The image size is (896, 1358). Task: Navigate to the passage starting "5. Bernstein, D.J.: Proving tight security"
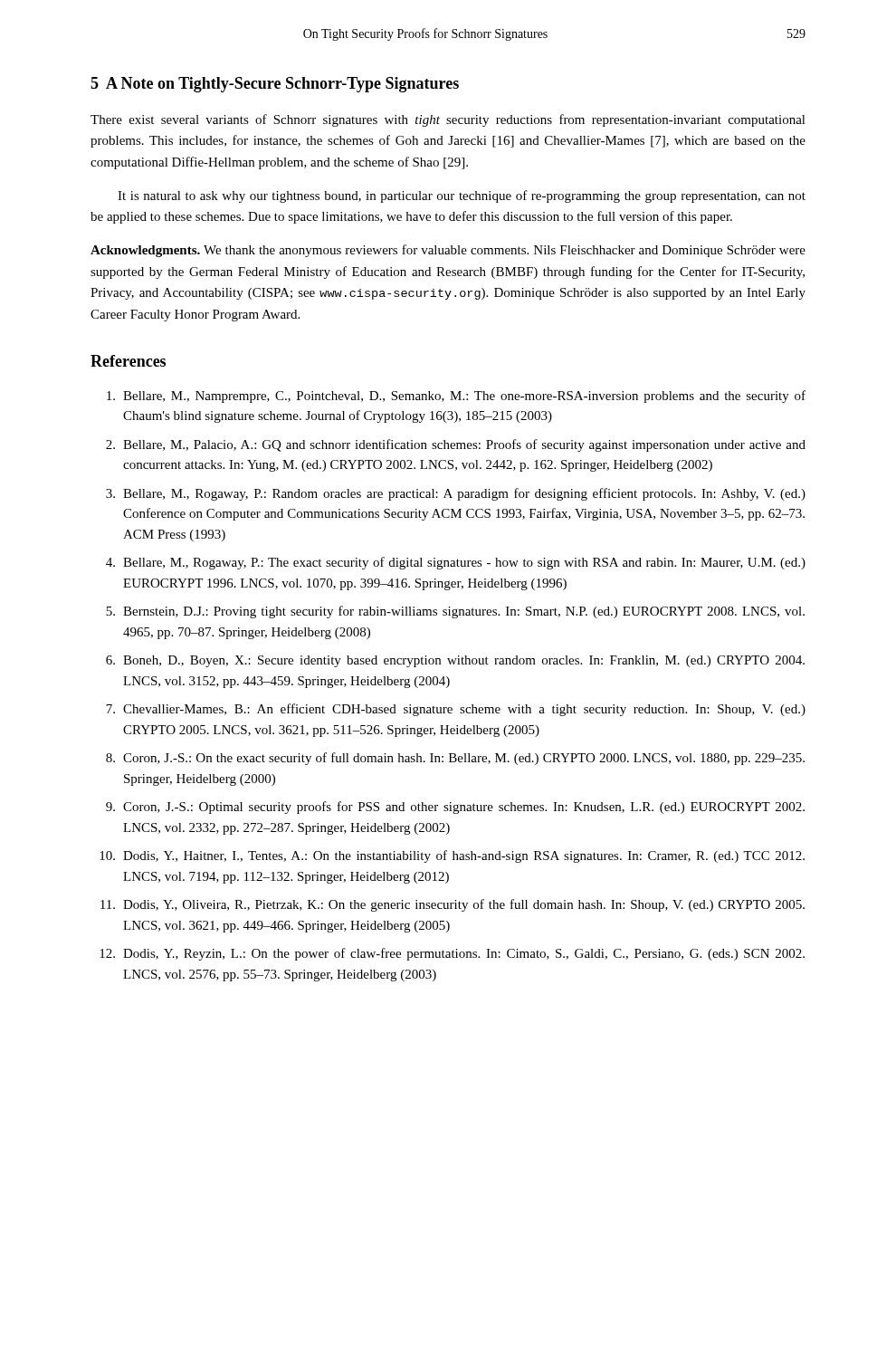tap(448, 622)
